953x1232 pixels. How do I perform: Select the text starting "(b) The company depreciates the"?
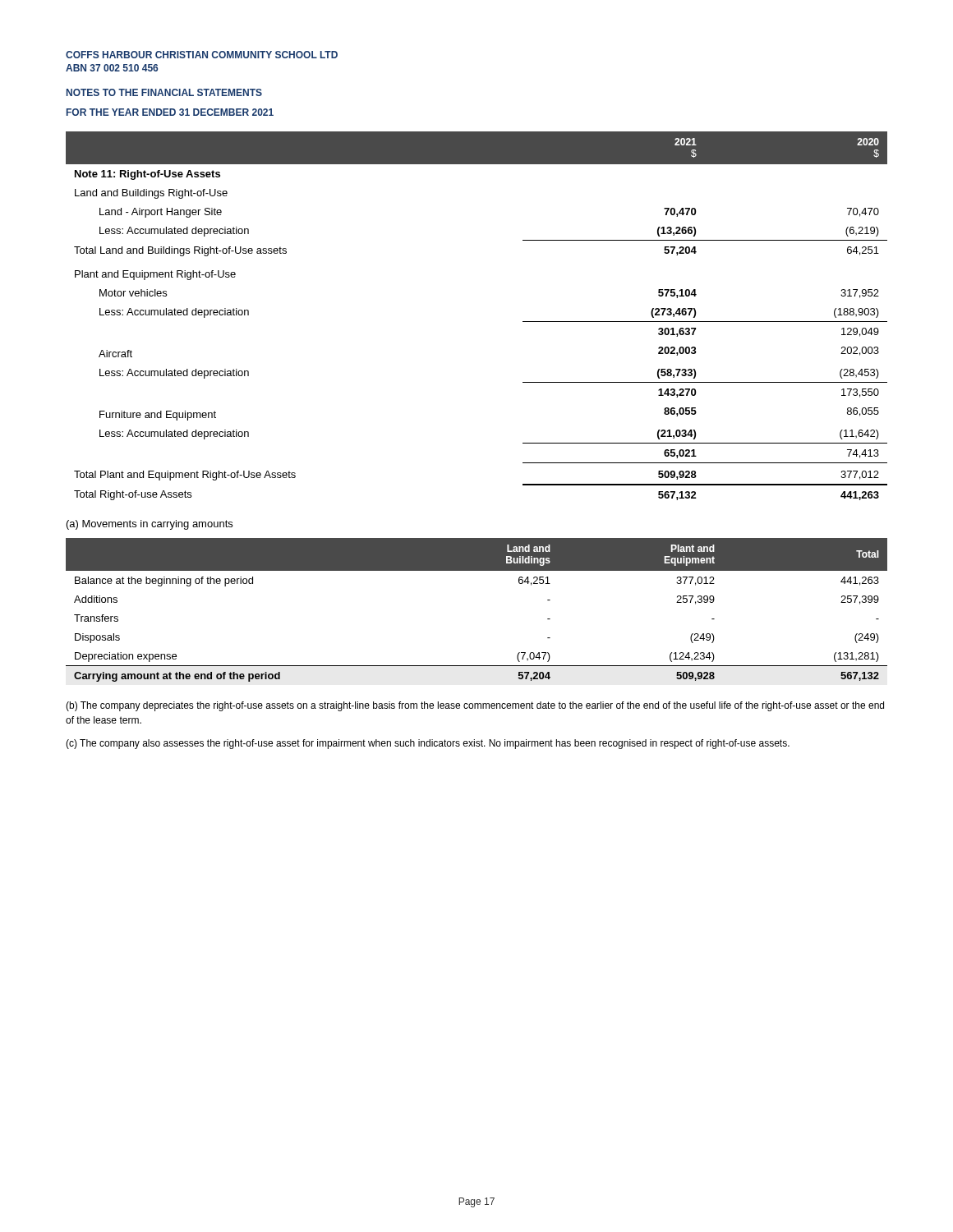(x=475, y=713)
